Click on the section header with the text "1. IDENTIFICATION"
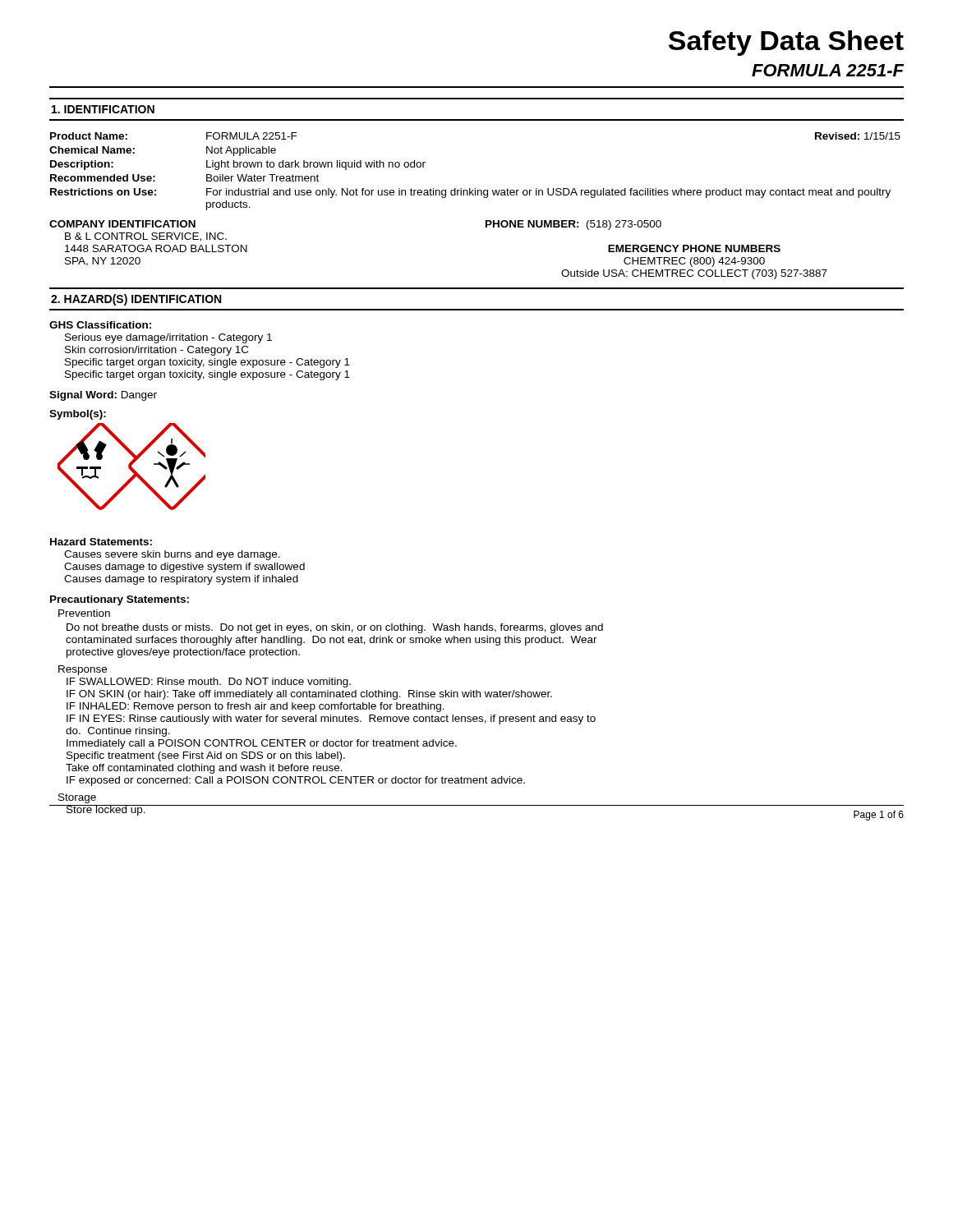The height and width of the screenshot is (1232, 953). point(103,109)
